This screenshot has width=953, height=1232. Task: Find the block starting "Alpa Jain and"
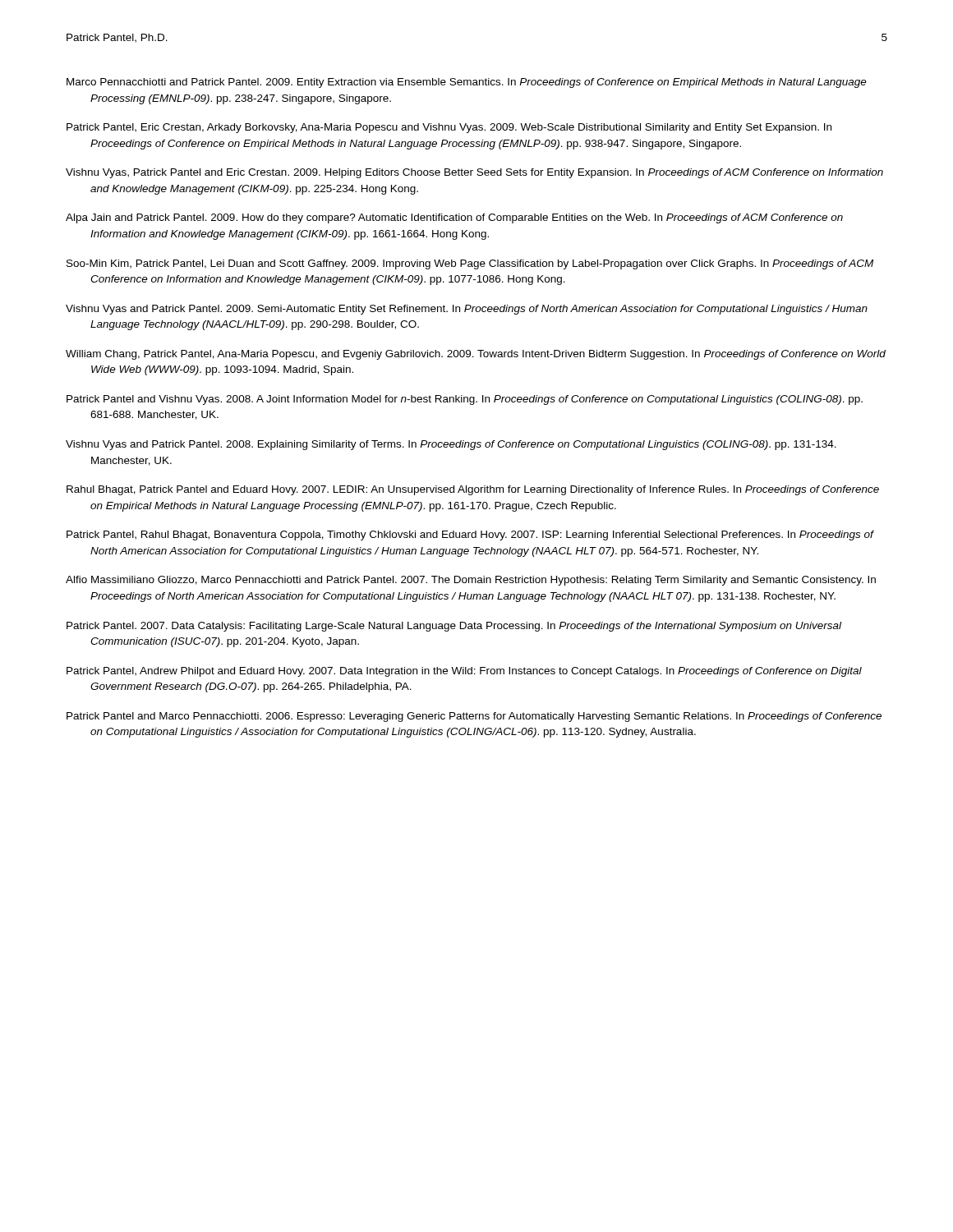click(454, 226)
